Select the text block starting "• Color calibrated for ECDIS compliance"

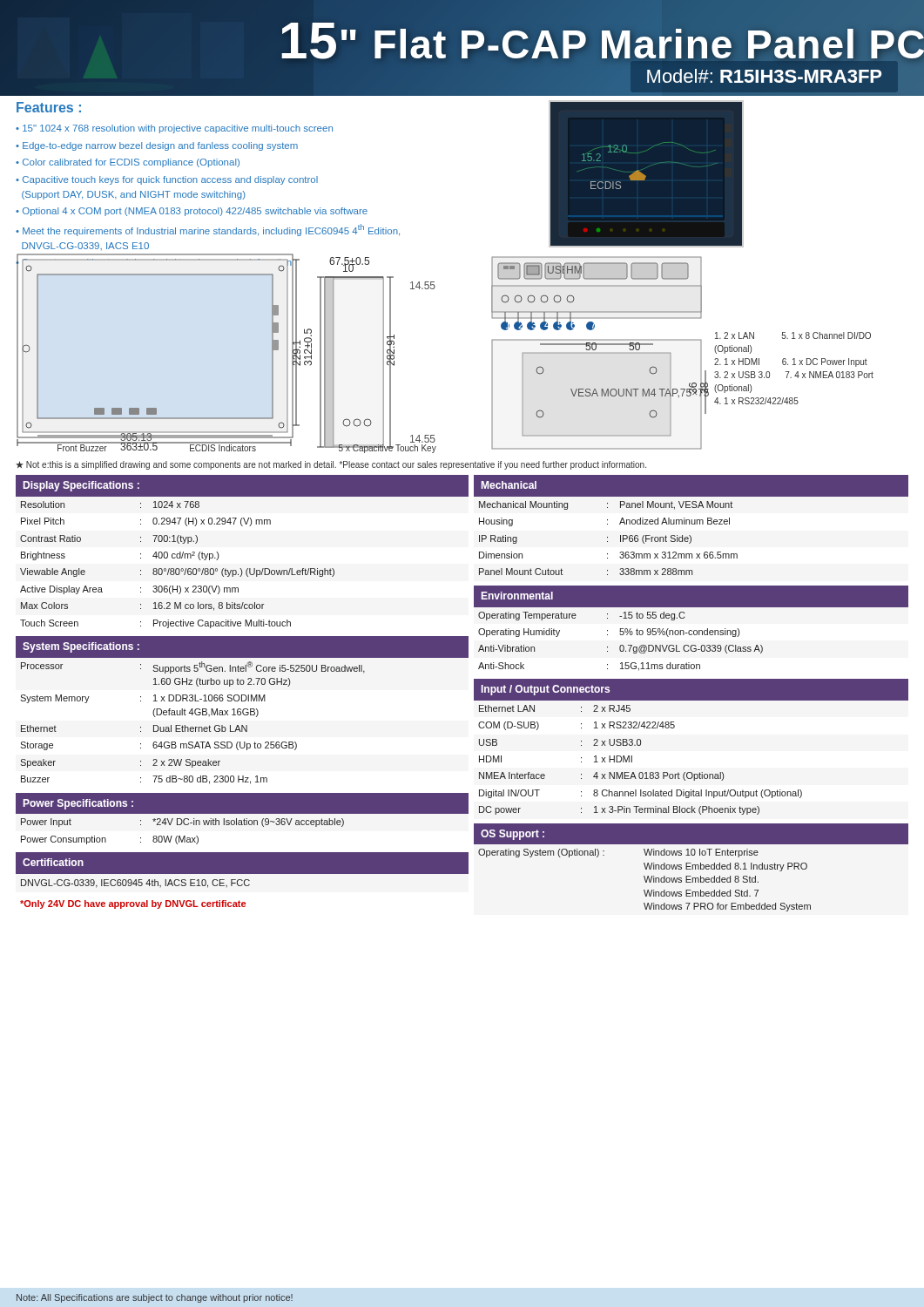pos(128,162)
